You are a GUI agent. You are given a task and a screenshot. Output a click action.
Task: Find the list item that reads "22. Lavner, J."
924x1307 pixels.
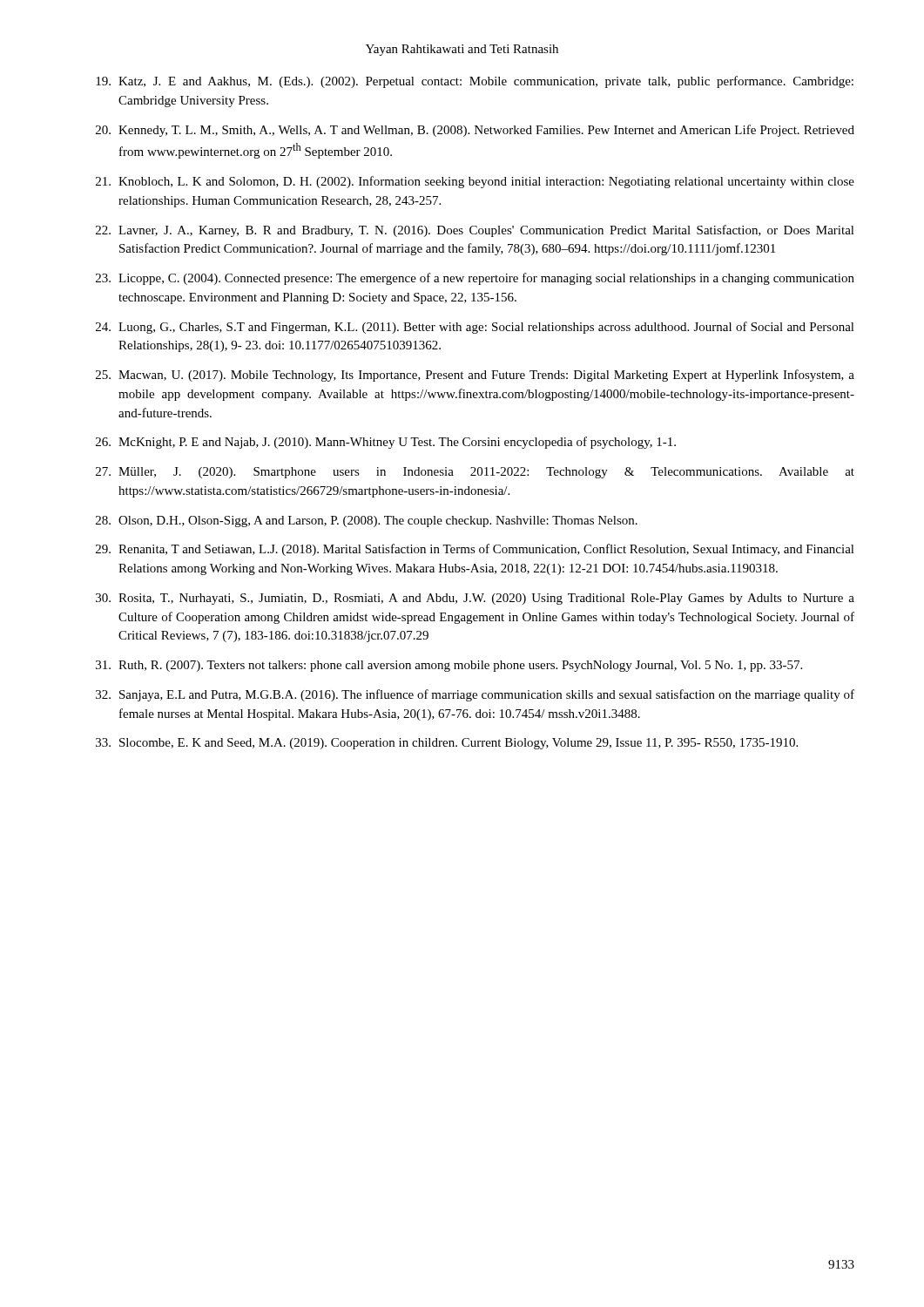click(466, 240)
